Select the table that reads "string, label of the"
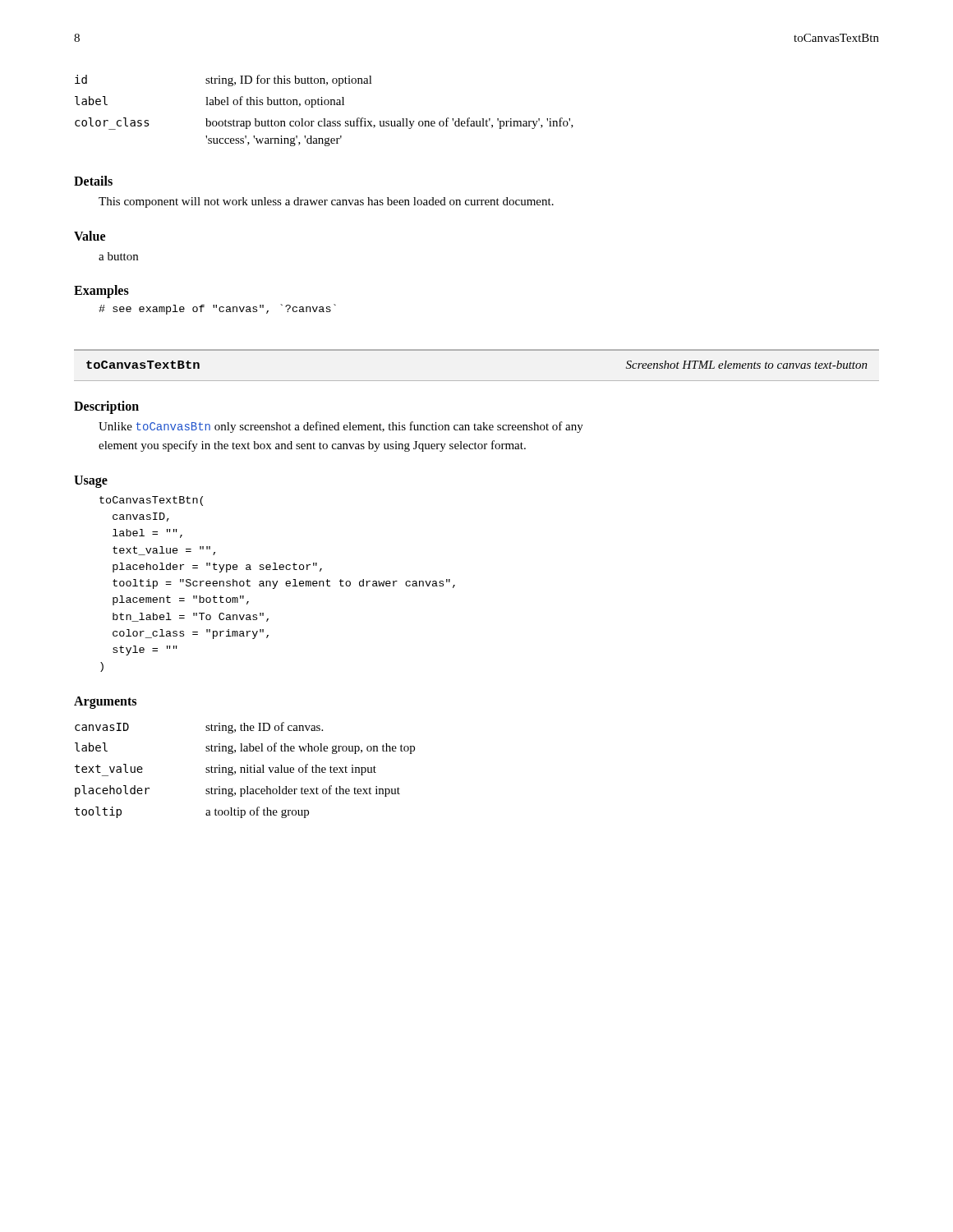The image size is (953, 1232). [x=476, y=770]
